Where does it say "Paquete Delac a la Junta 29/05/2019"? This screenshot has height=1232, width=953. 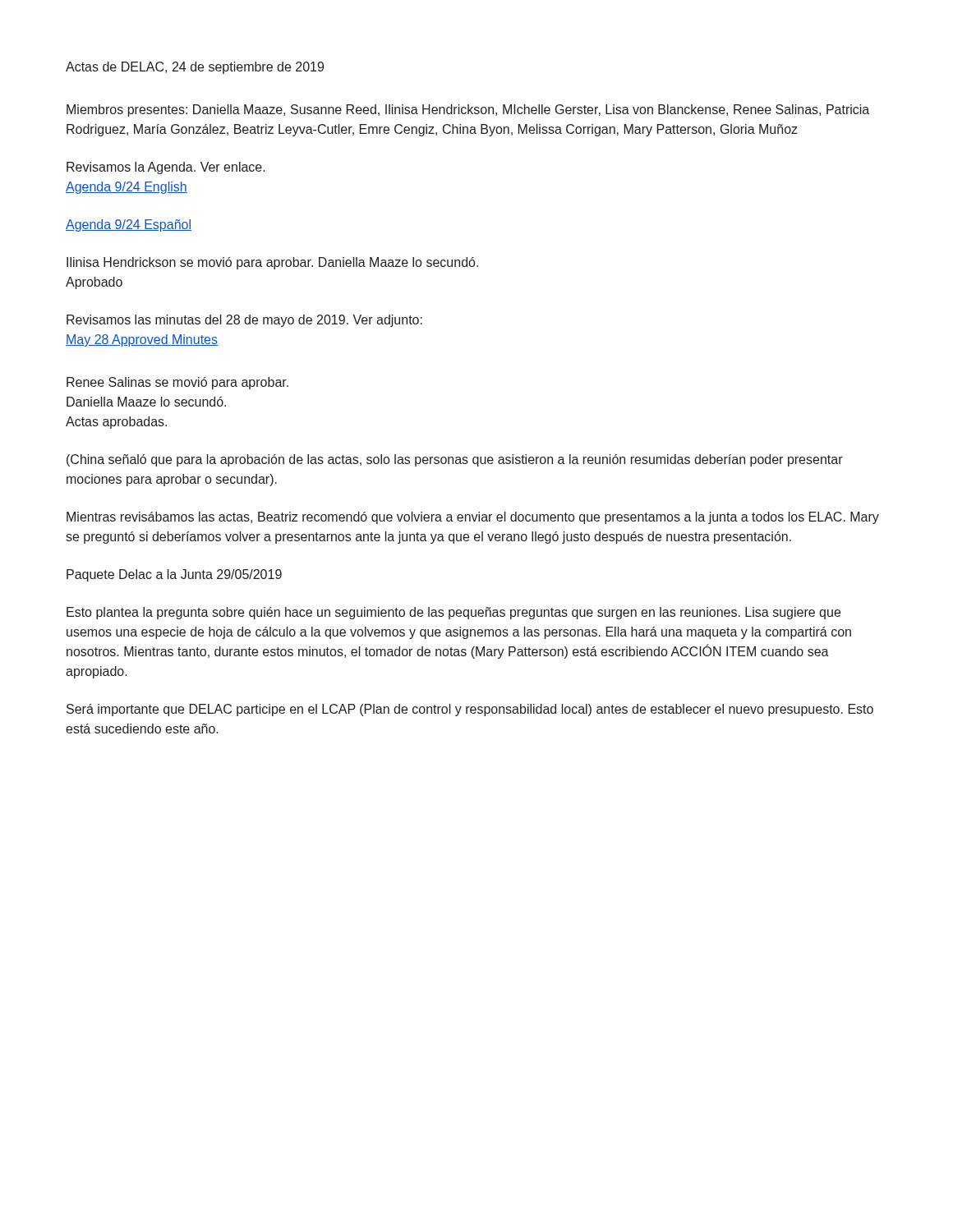[x=174, y=575]
